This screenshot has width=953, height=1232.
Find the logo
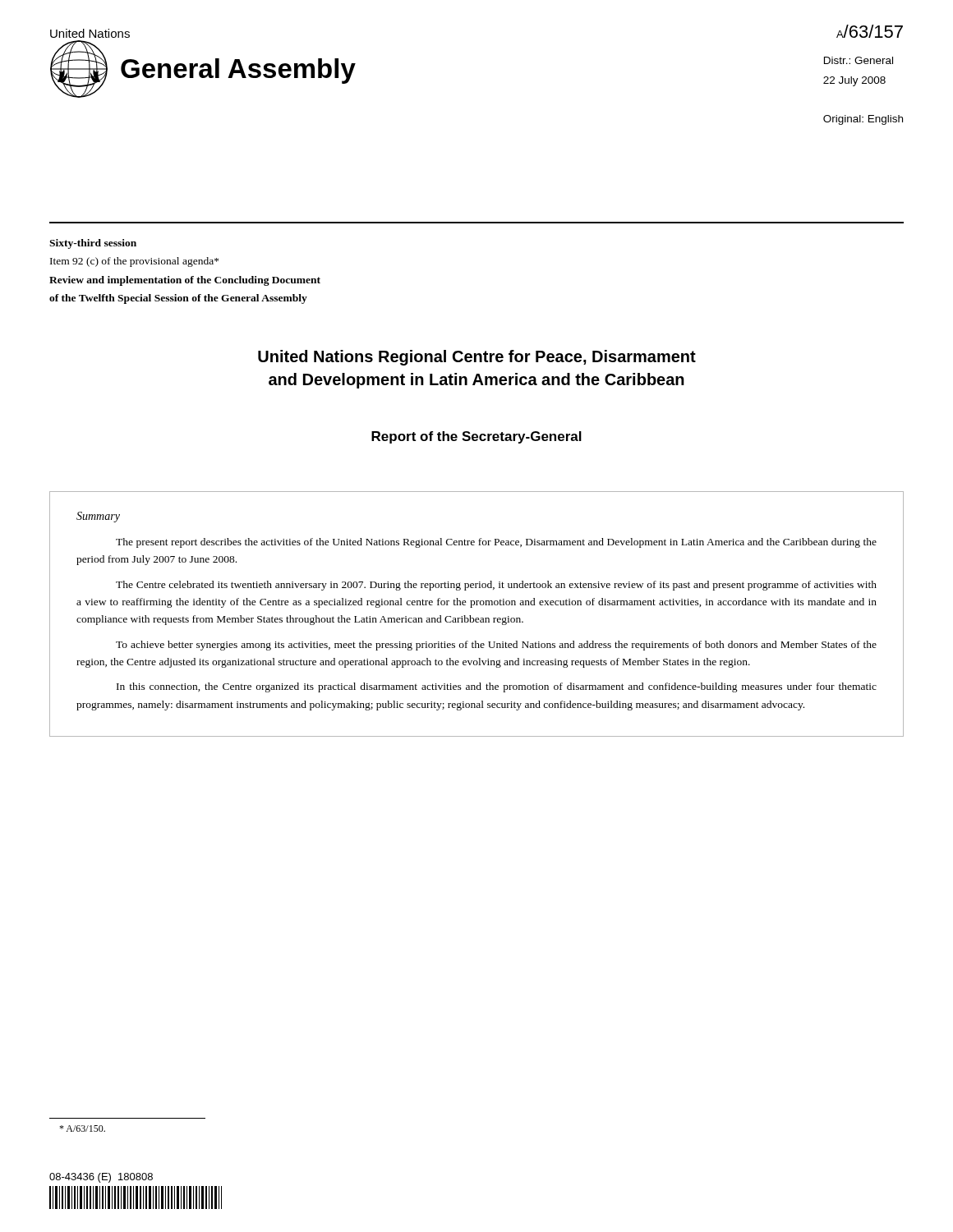point(79,69)
